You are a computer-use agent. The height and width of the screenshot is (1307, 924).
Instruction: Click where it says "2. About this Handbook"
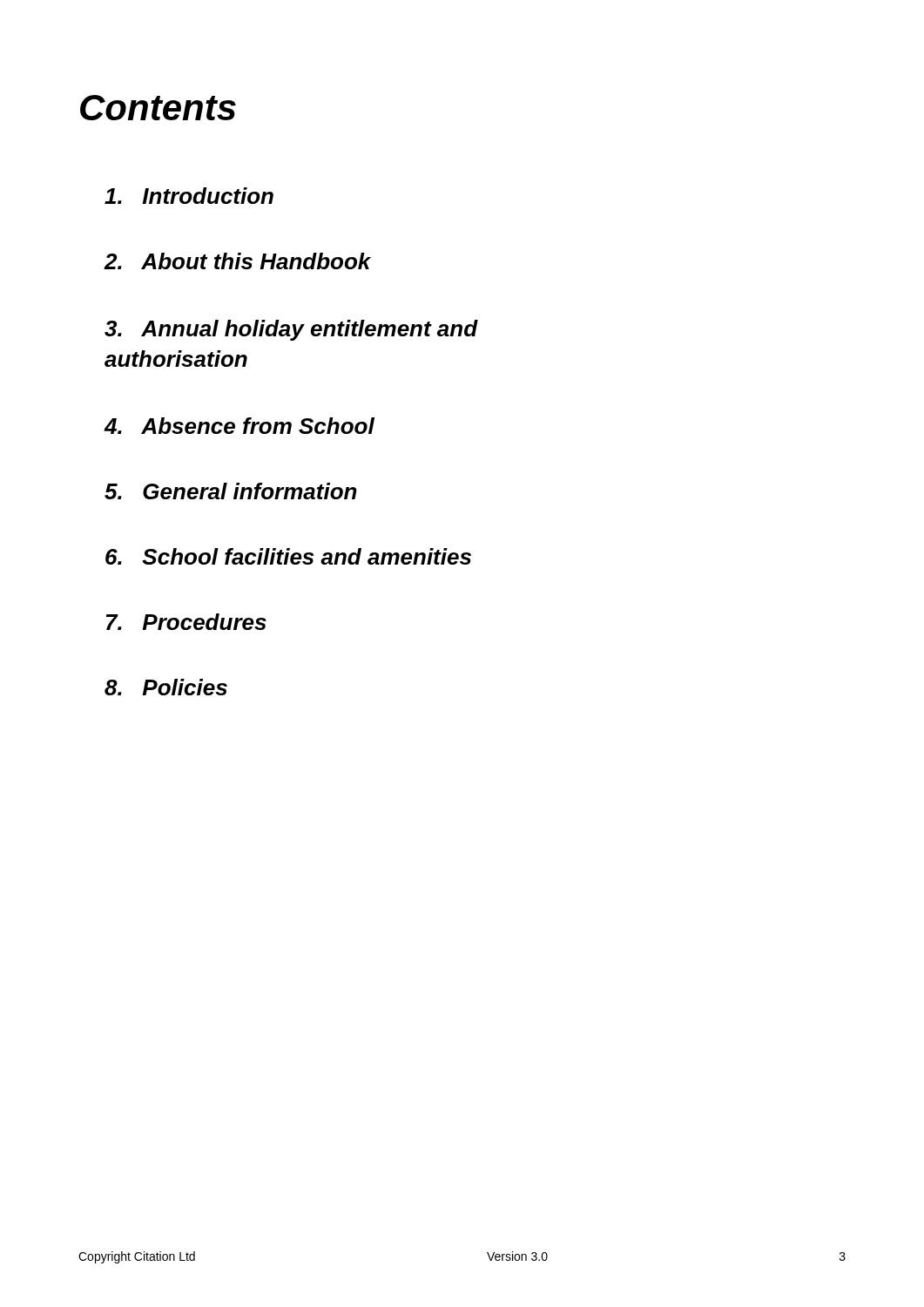click(237, 261)
